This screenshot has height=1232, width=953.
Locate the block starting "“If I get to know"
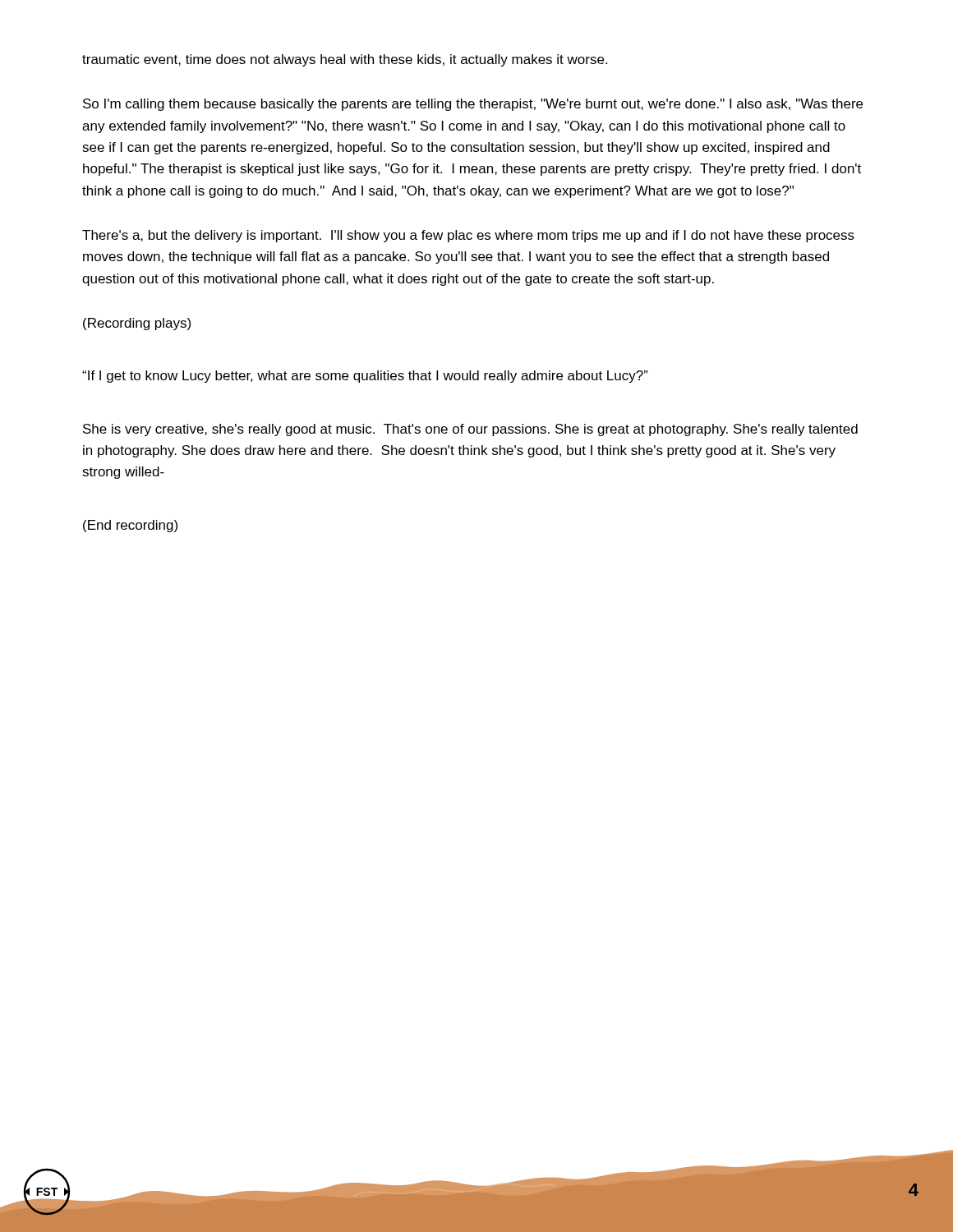coord(365,376)
